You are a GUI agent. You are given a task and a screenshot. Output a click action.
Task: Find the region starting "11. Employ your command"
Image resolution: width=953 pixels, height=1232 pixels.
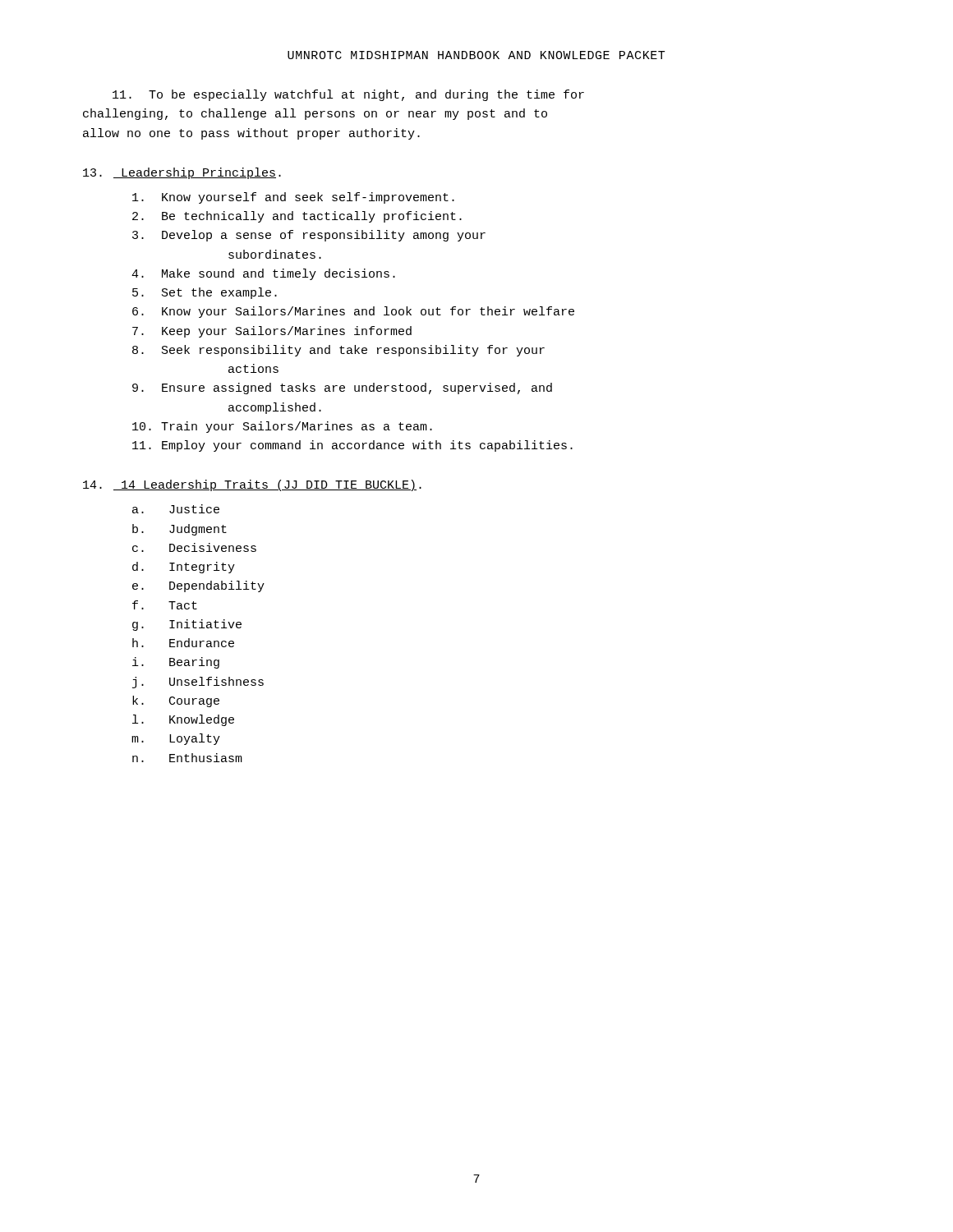click(353, 447)
